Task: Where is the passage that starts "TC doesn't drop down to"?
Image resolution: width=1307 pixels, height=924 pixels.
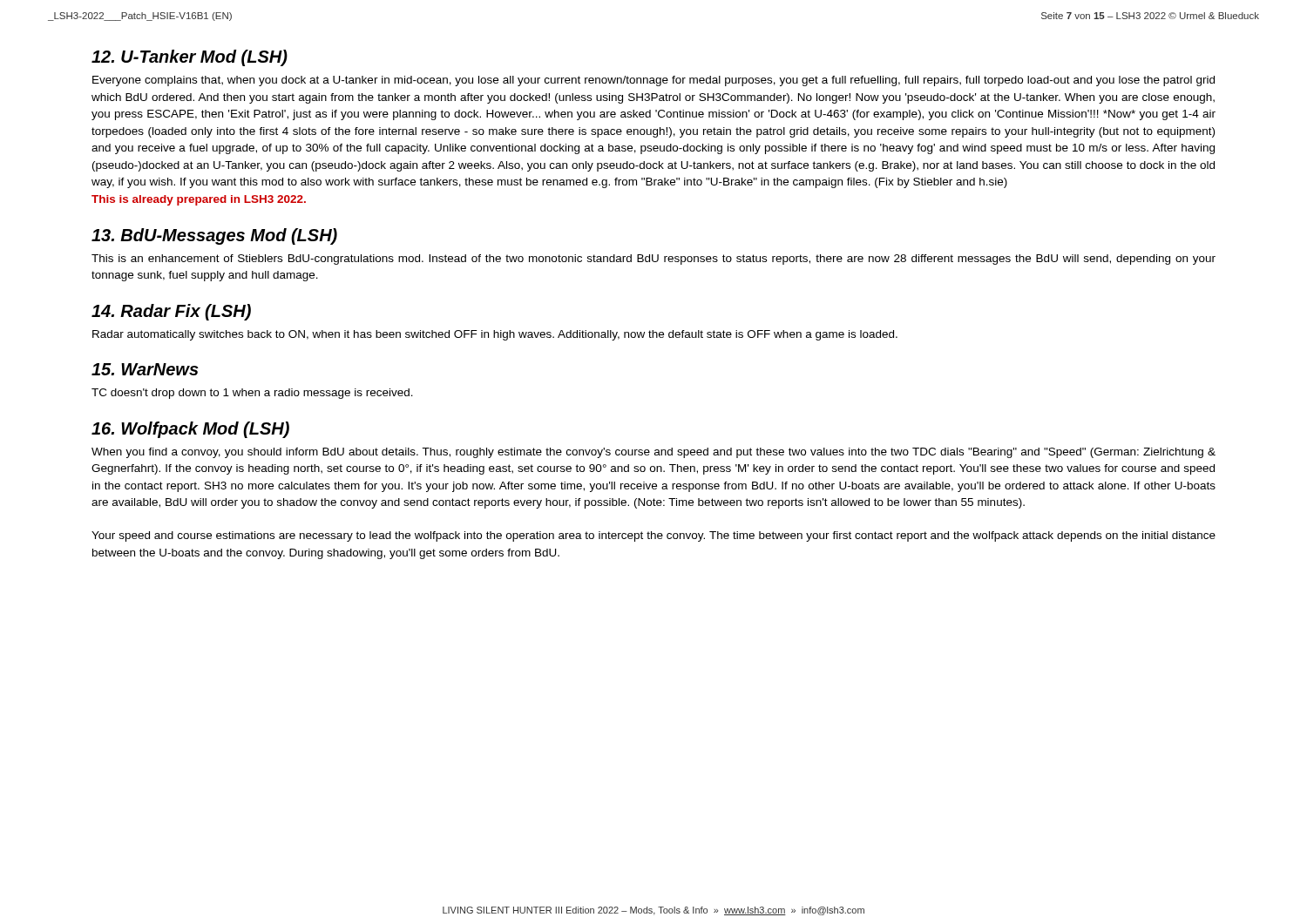Action: coord(252,394)
